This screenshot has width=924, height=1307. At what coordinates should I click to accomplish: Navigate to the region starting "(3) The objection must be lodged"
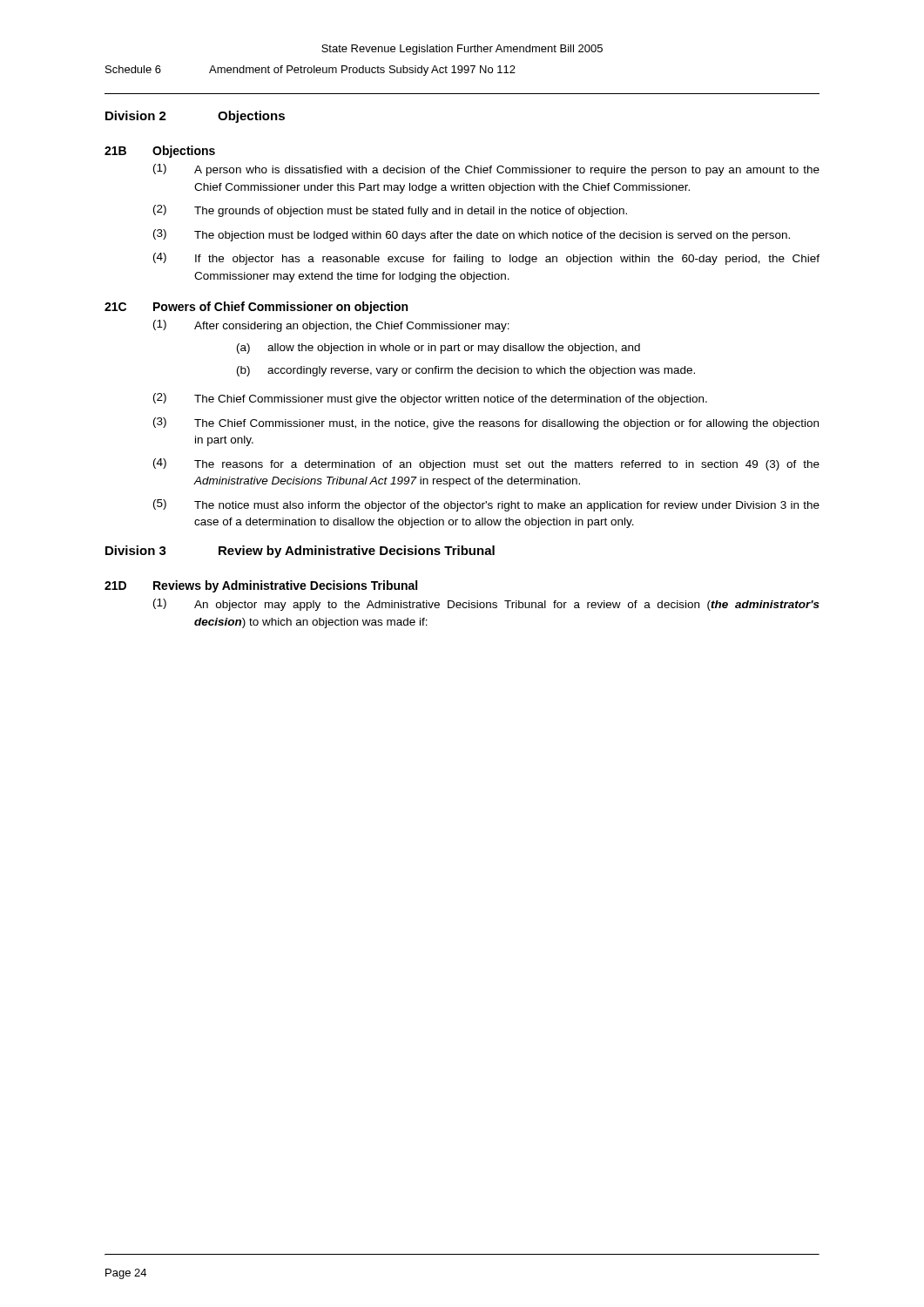point(486,235)
